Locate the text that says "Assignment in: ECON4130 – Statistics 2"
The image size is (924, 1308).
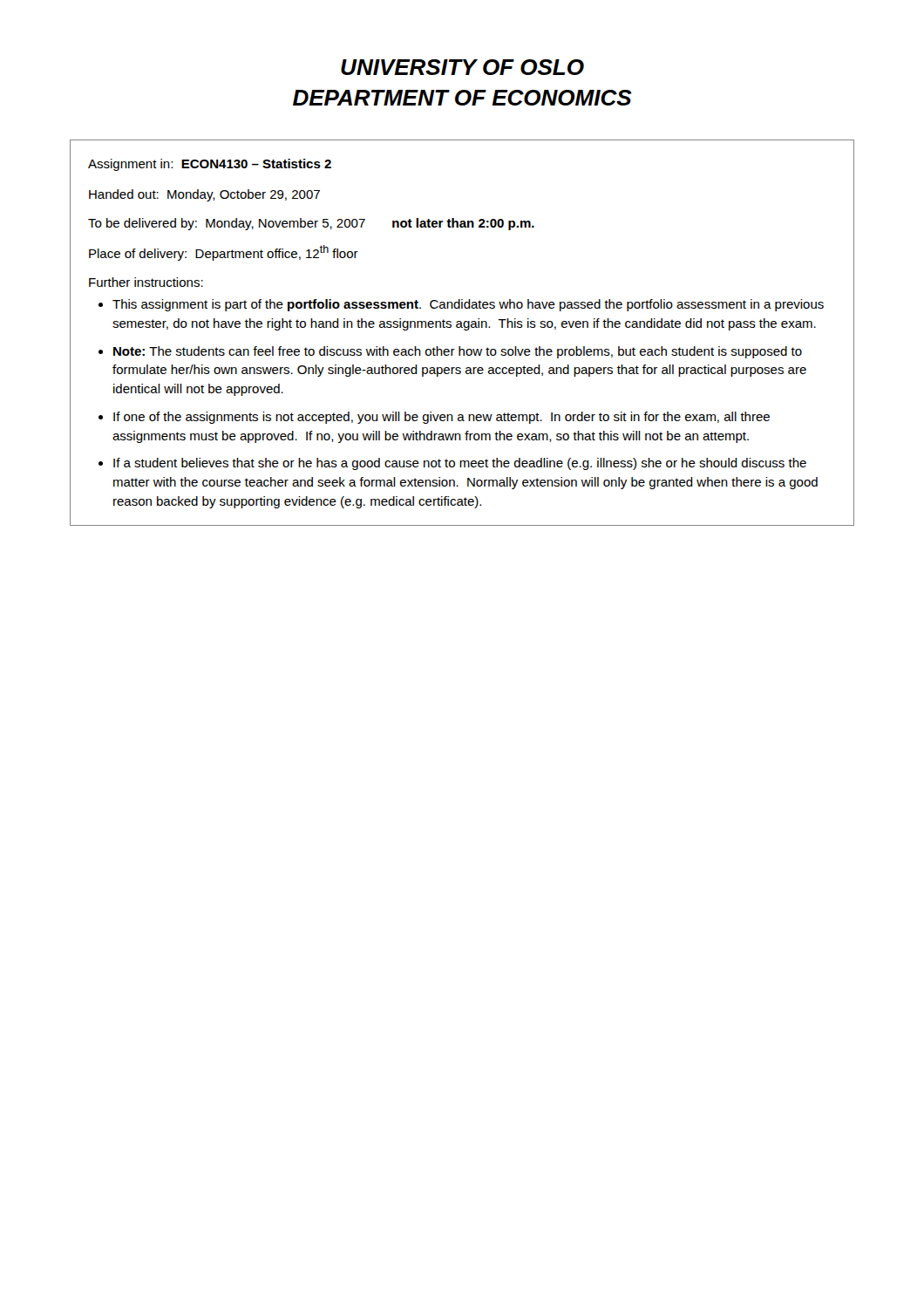point(210,164)
